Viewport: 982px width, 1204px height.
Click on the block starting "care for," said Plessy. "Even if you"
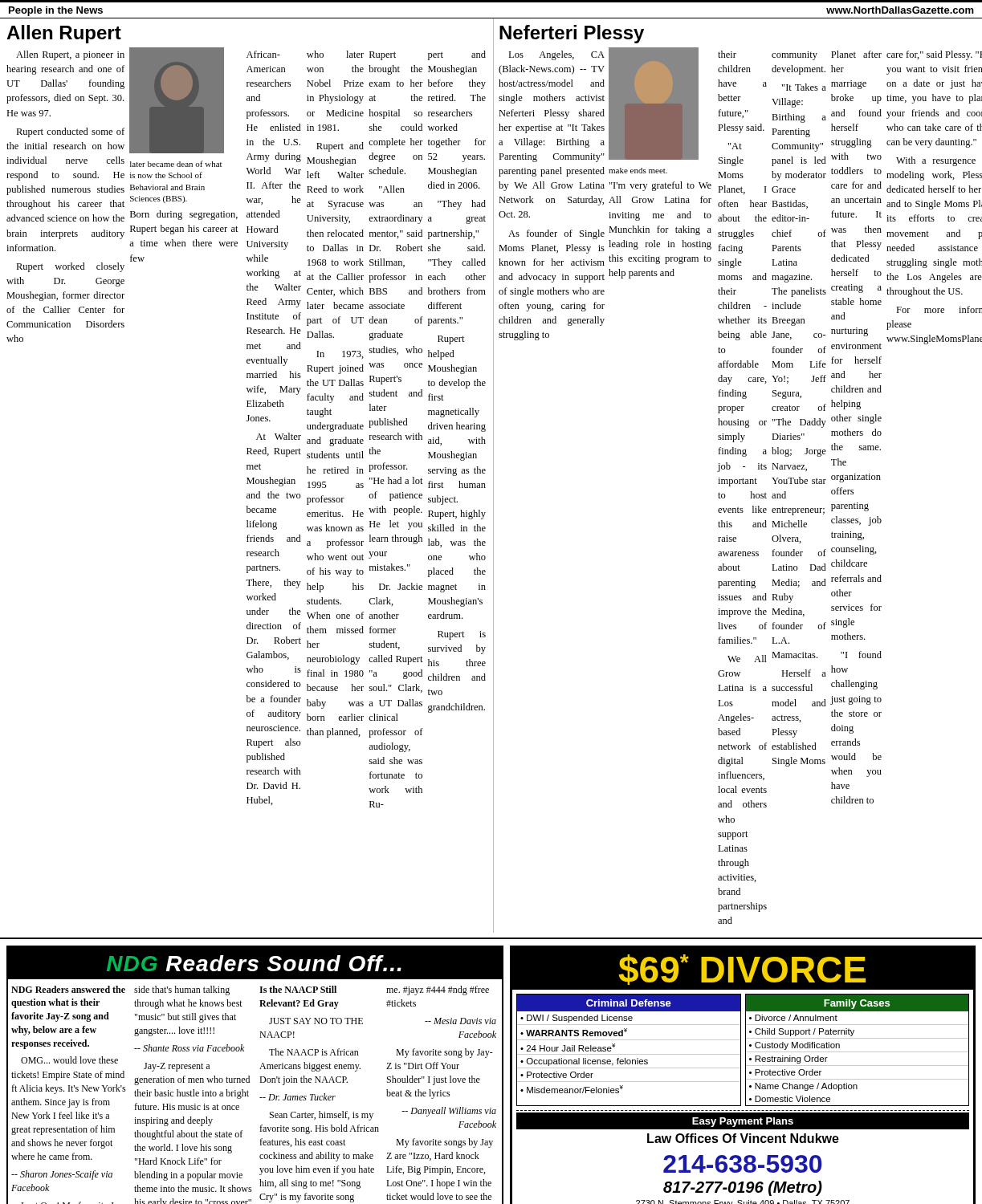(934, 197)
